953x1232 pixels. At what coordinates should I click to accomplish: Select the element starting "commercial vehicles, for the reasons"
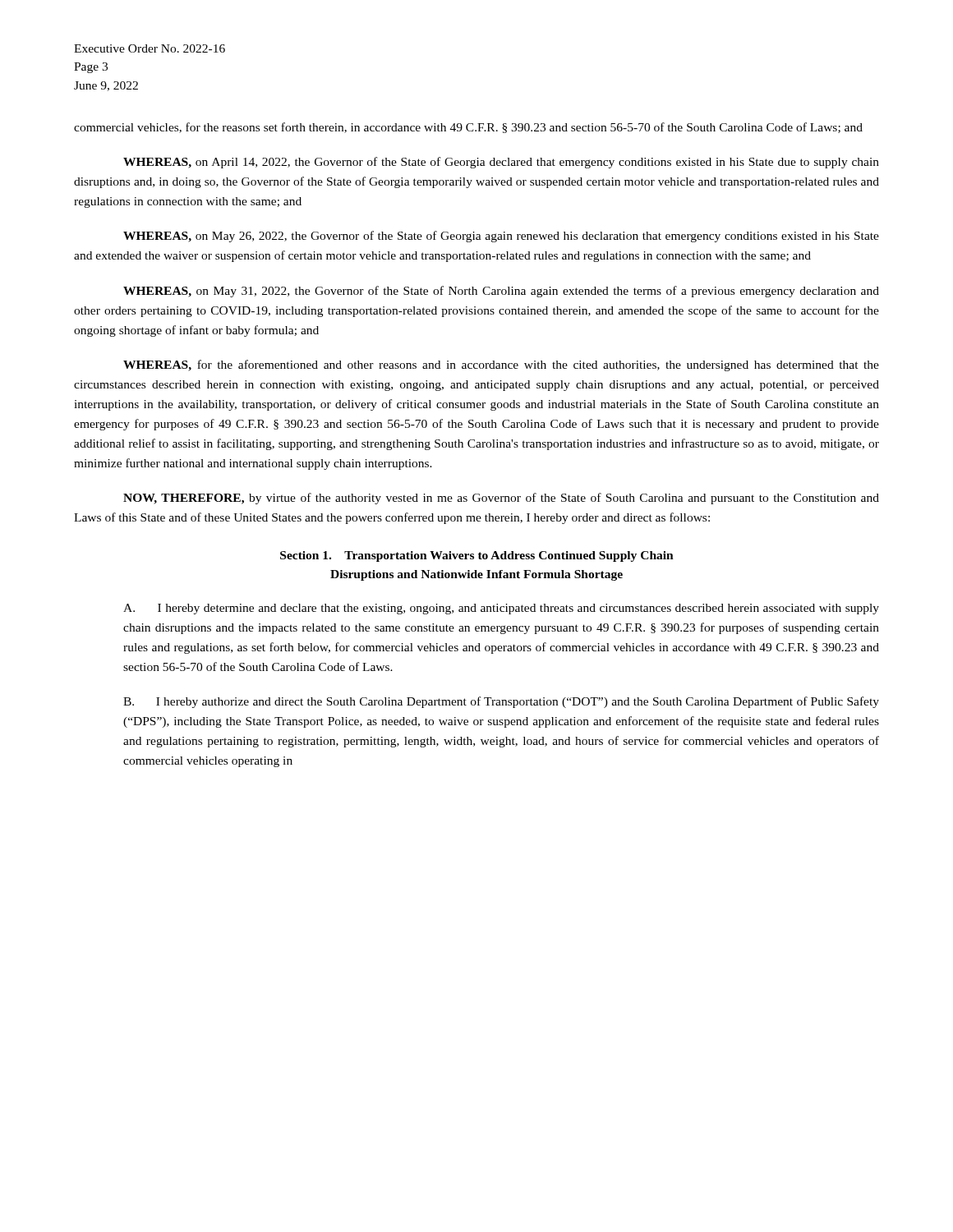click(468, 127)
